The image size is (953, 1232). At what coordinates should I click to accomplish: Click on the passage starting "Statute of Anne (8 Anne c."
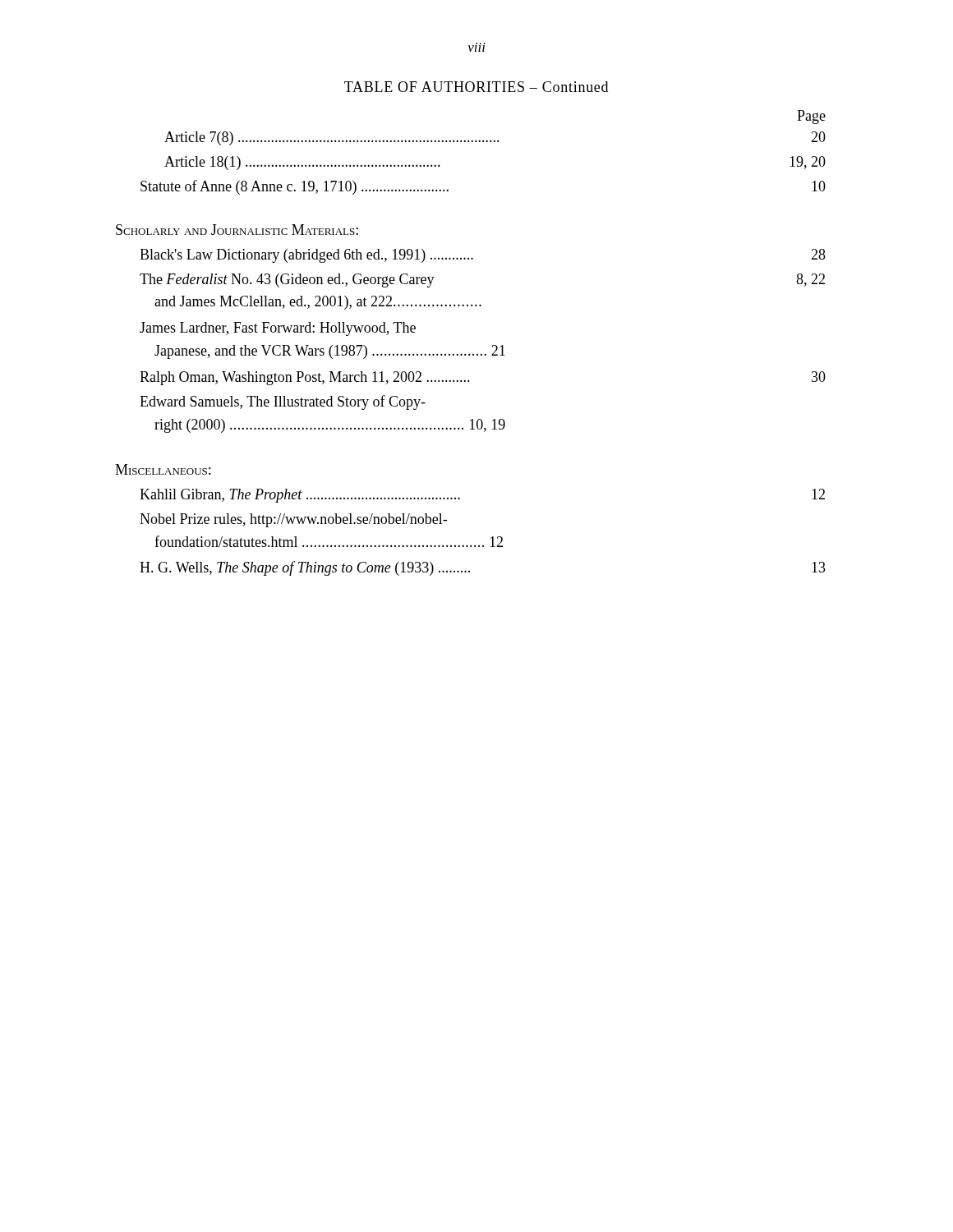pyautogui.click(x=288, y=187)
